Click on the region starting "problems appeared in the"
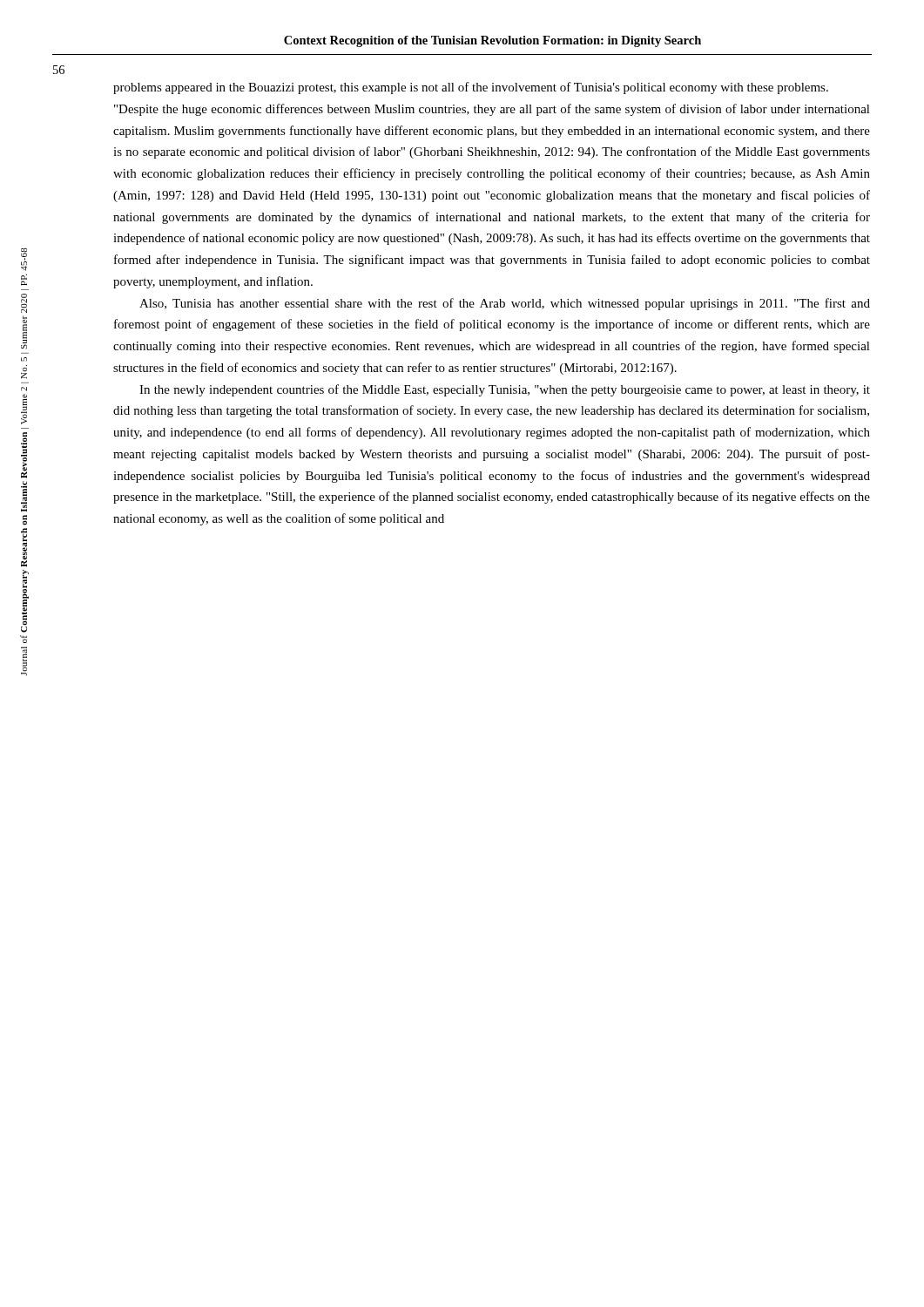The height and width of the screenshot is (1307, 924). pos(471,87)
